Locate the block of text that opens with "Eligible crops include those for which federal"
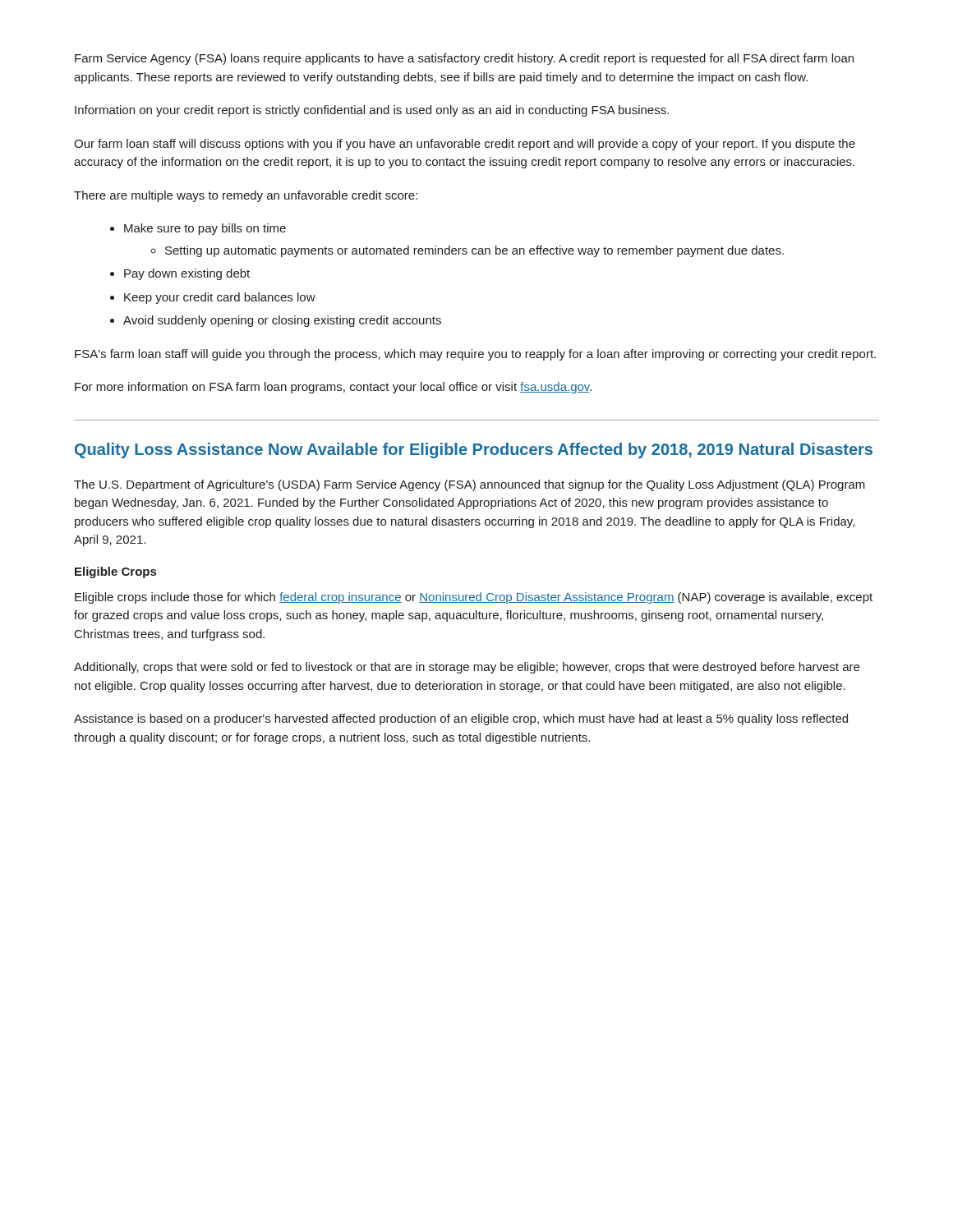Image resolution: width=953 pixels, height=1232 pixels. coord(473,615)
